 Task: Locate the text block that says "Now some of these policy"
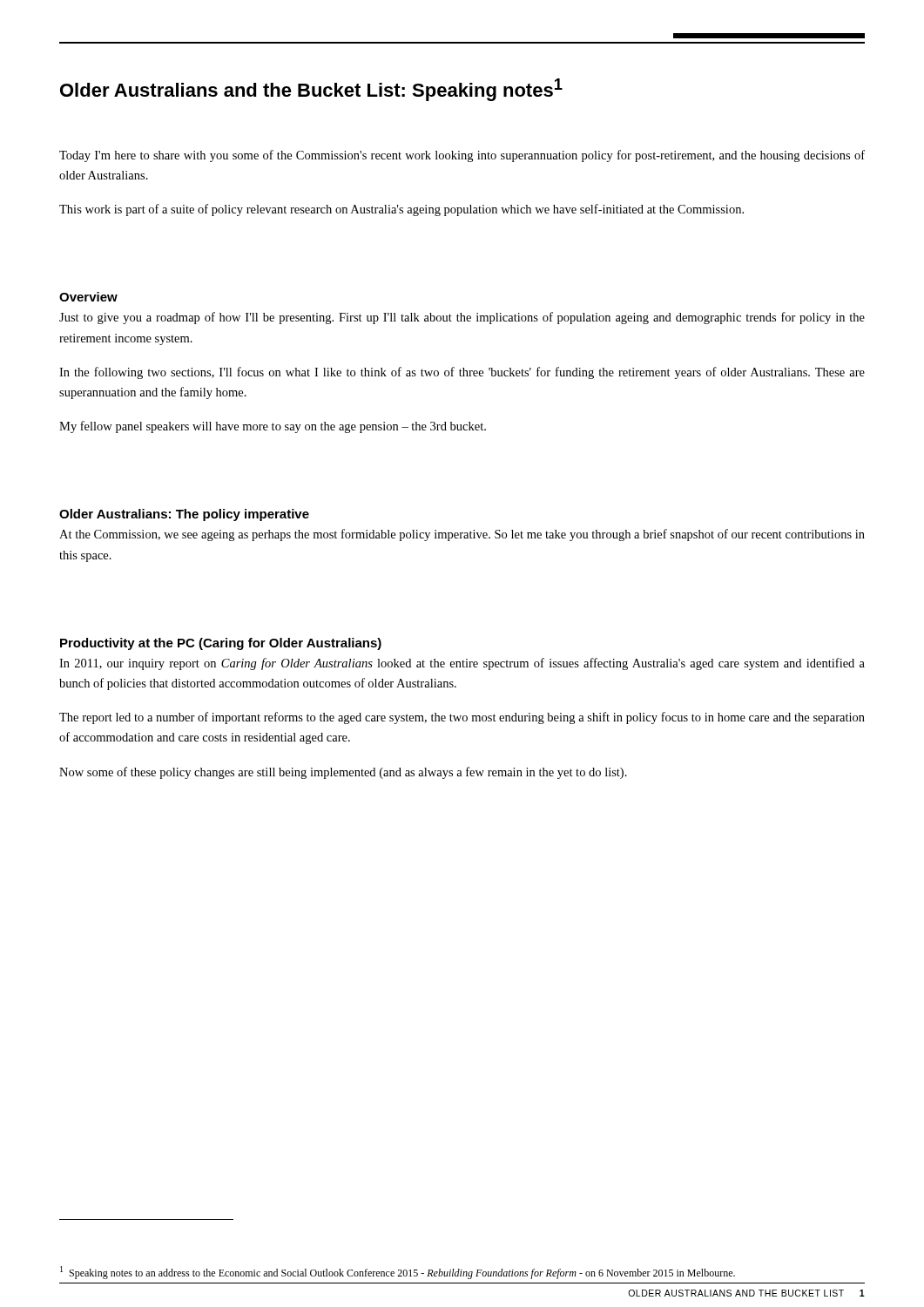[343, 772]
